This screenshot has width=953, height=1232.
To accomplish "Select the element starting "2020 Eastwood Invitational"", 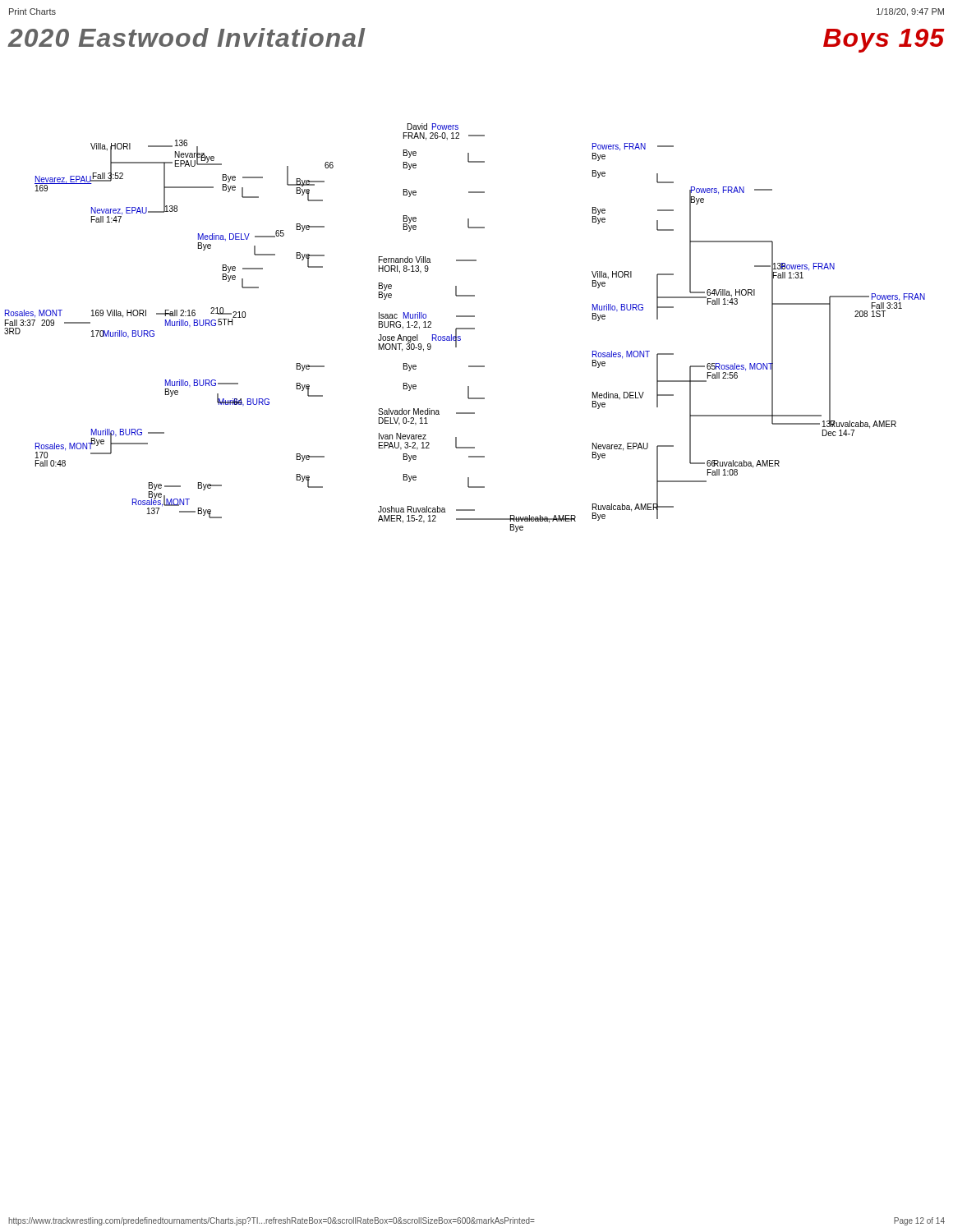I will coord(187,38).
